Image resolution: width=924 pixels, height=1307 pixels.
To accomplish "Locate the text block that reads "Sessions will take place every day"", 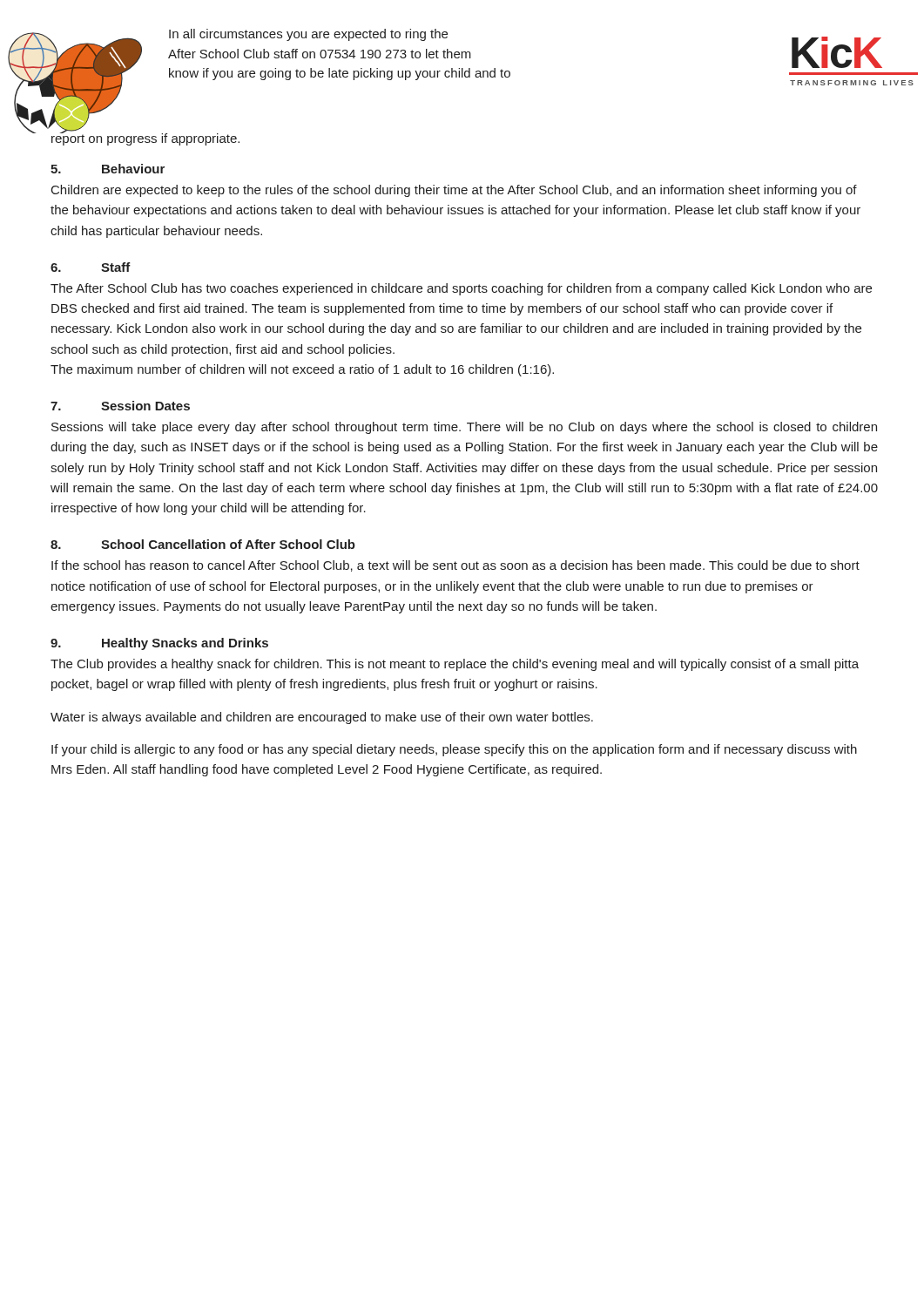I will (x=464, y=467).
